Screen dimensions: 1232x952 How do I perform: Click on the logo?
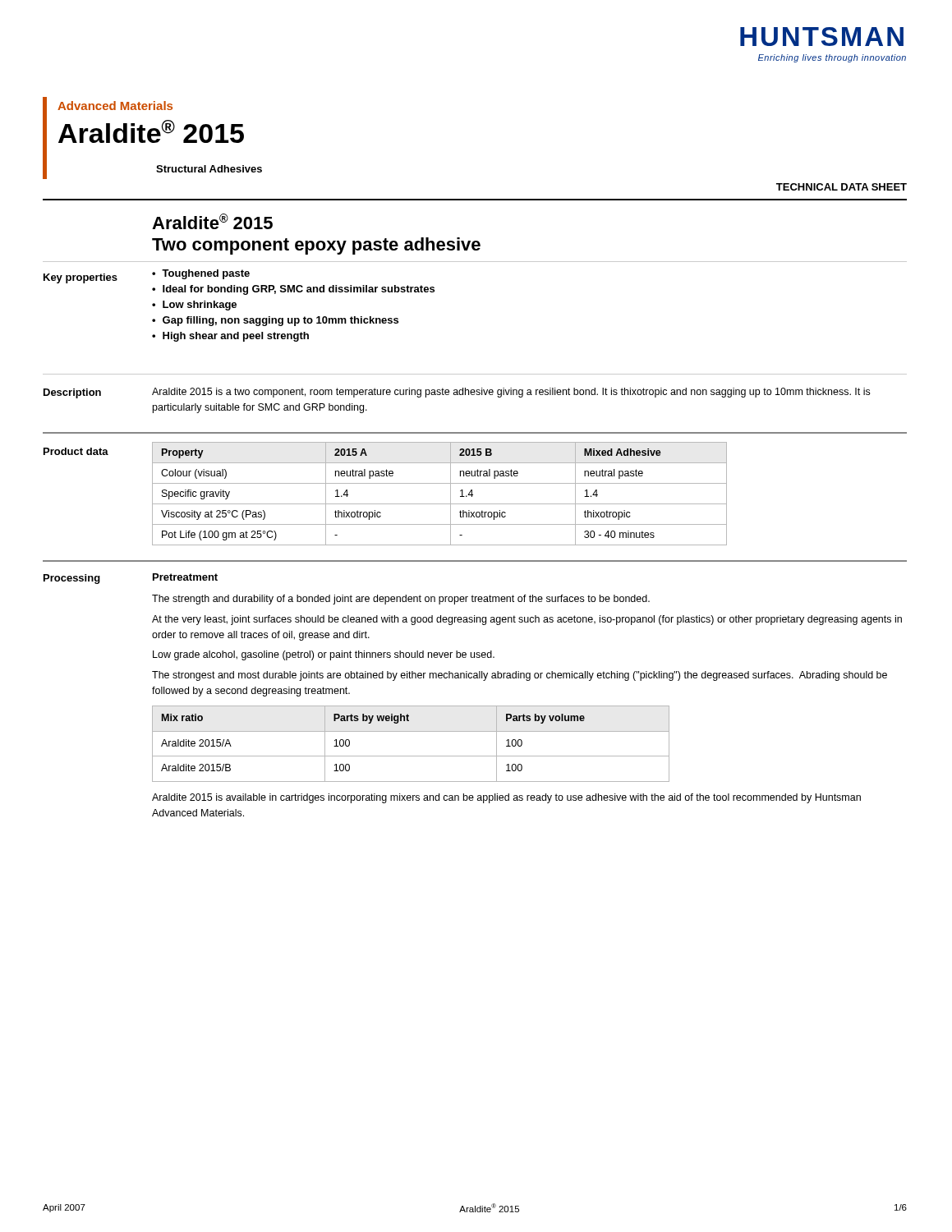(823, 43)
